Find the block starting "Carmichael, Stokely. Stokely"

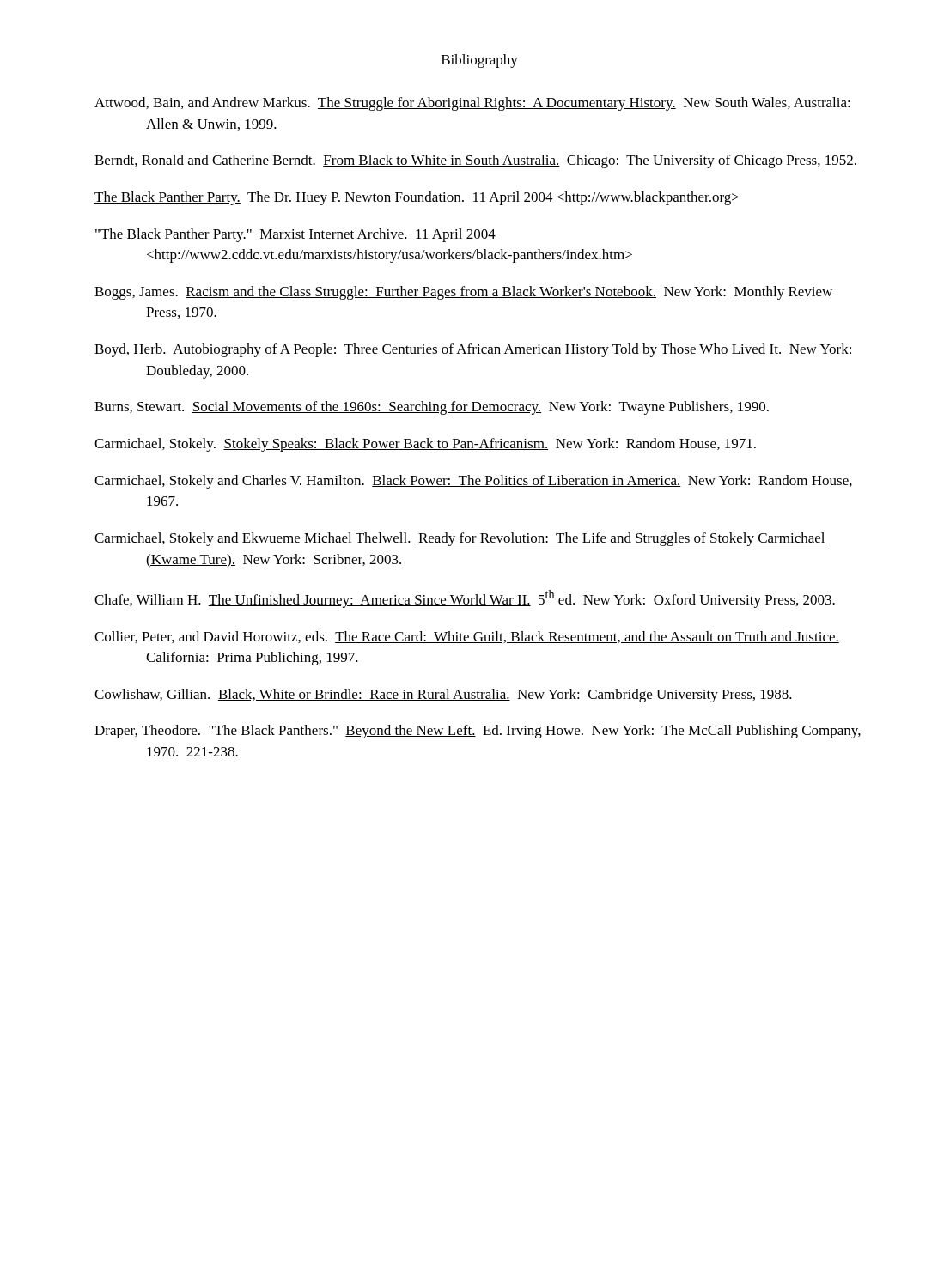(x=426, y=444)
